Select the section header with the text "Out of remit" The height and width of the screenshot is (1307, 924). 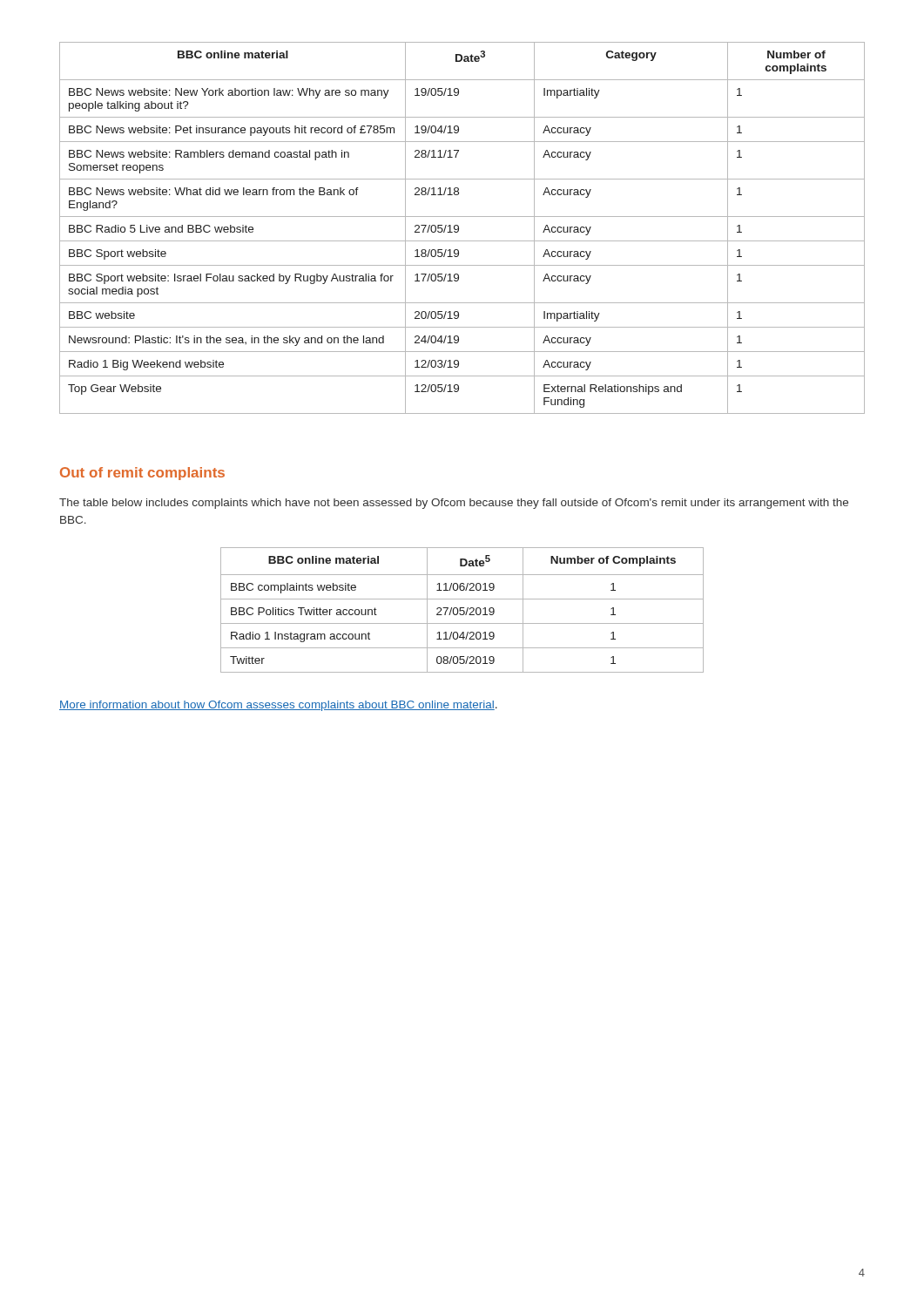click(142, 473)
